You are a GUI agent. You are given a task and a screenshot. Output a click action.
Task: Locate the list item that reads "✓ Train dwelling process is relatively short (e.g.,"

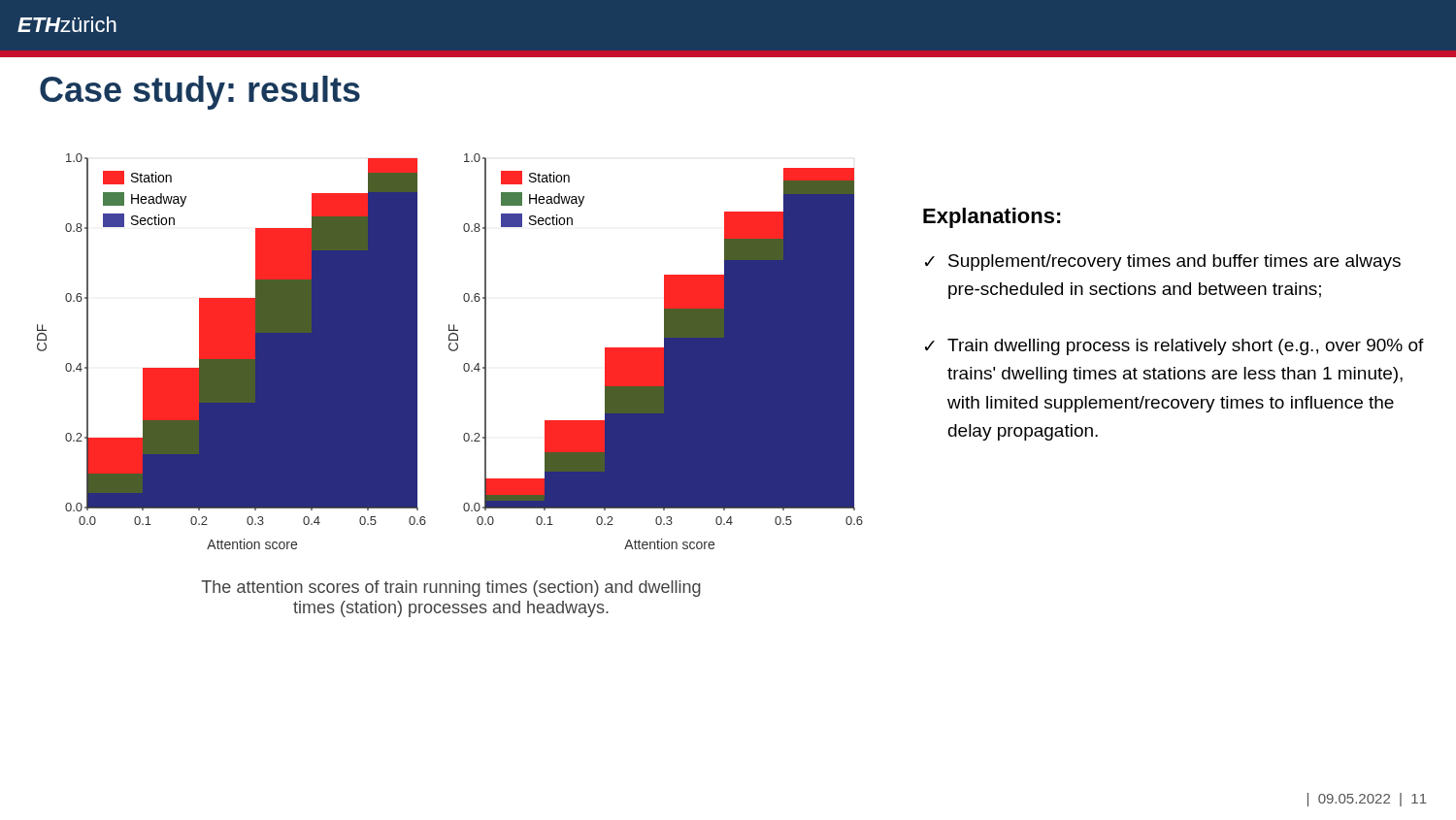point(1174,388)
